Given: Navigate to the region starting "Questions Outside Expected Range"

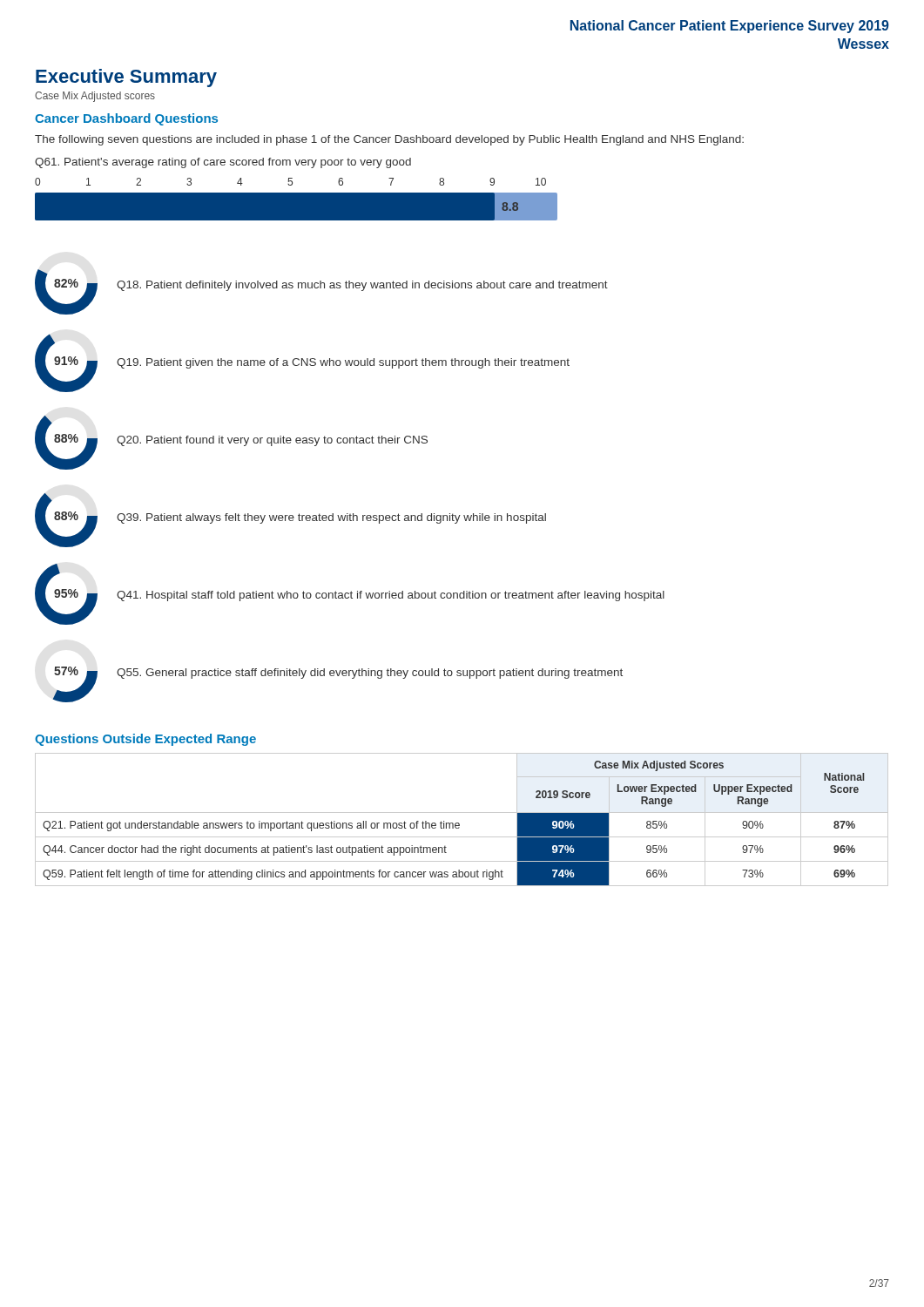Looking at the screenshot, I should coord(146,739).
